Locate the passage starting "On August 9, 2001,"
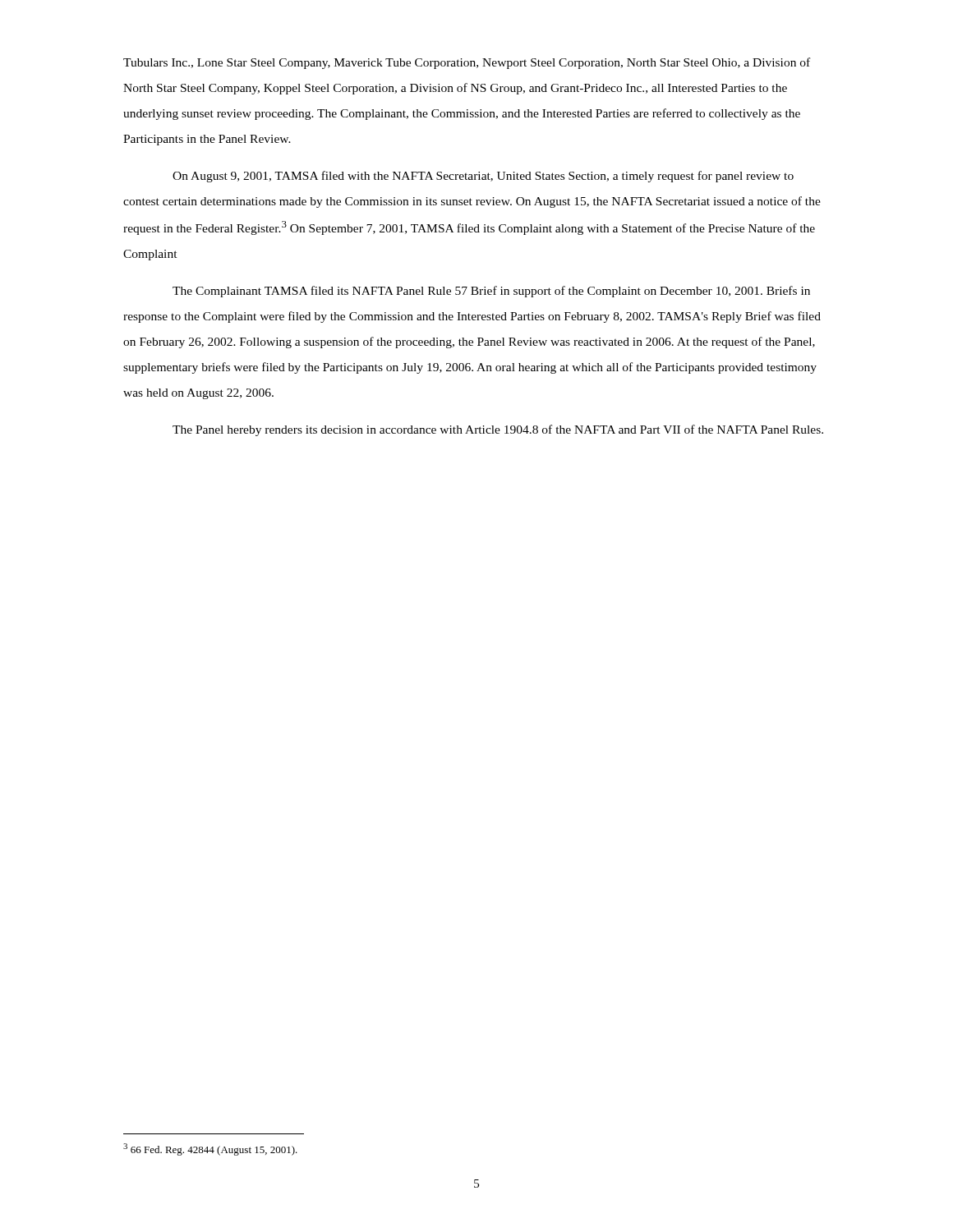Screen dimensions: 1232x953 tap(476, 214)
